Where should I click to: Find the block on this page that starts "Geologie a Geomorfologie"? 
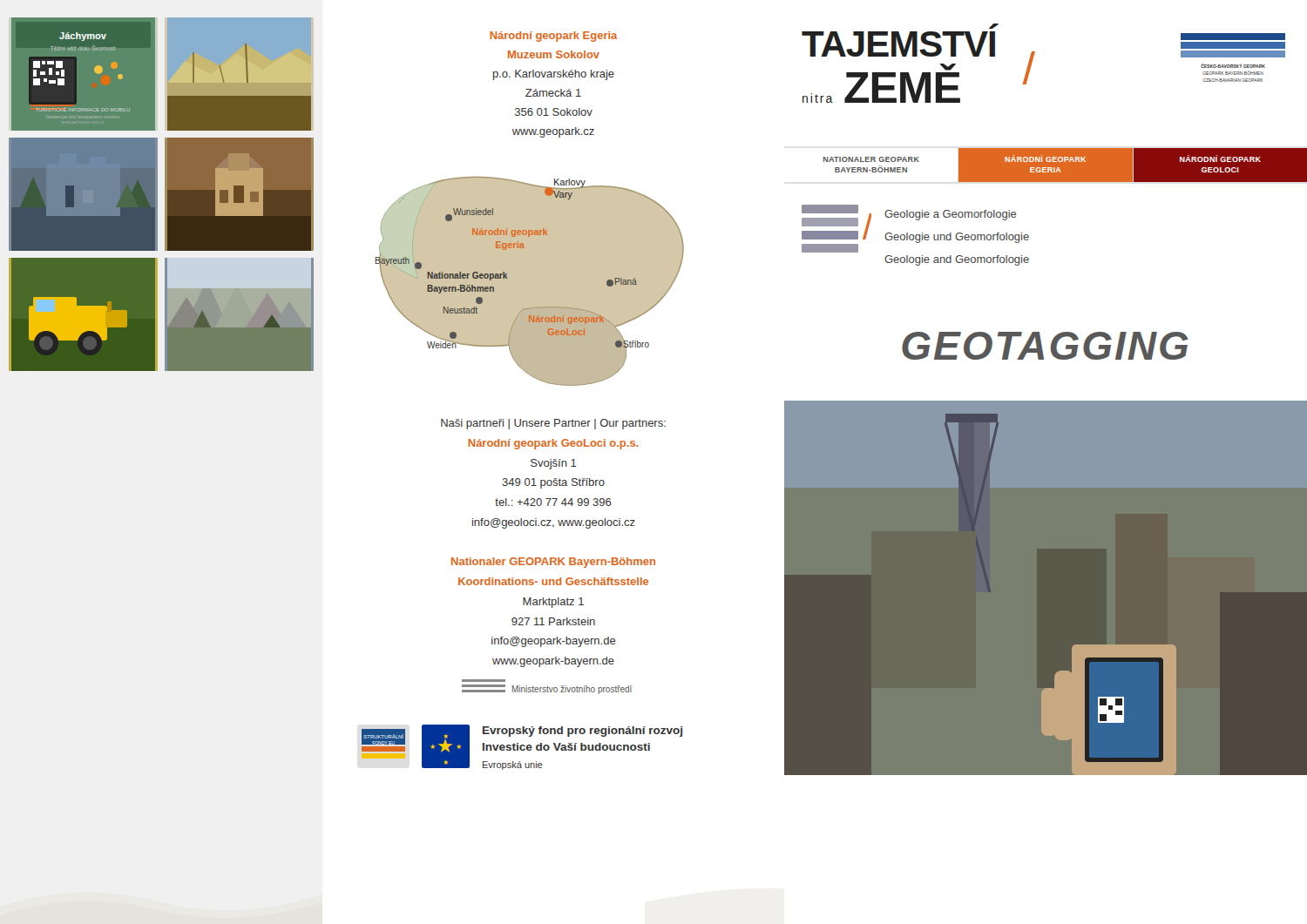coord(957,236)
